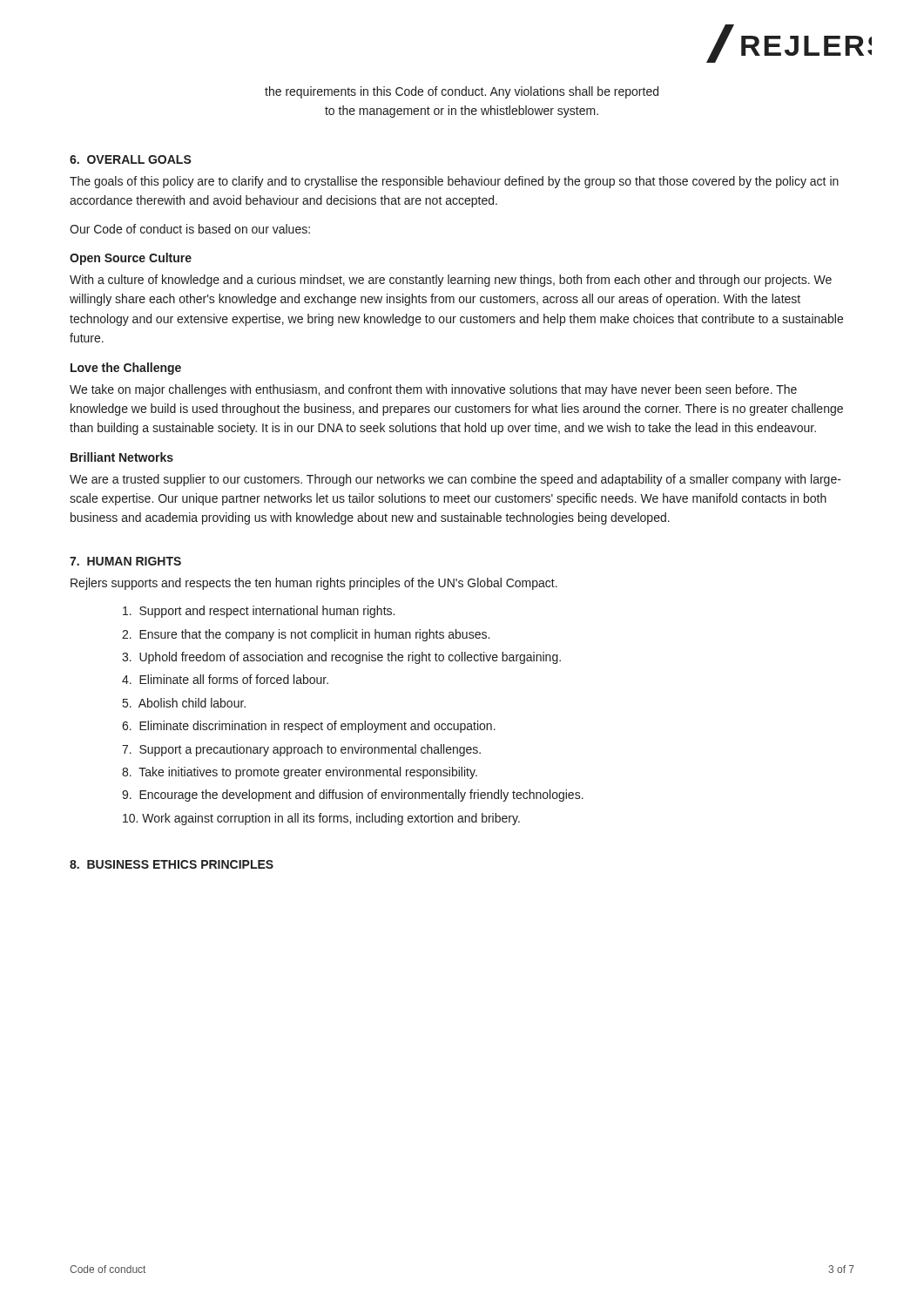Find the block starting "Open Source Culture"

click(131, 258)
